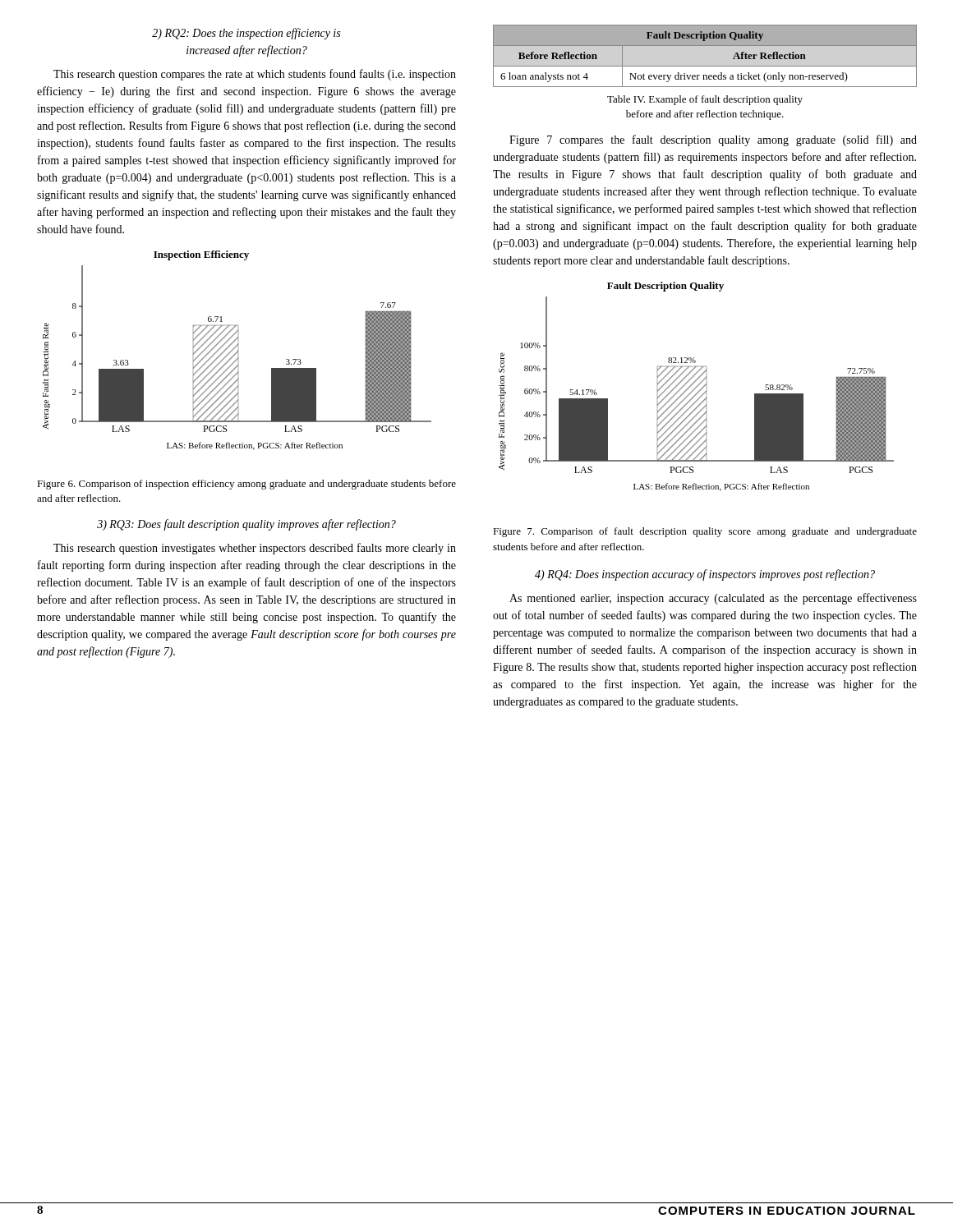The image size is (953, 1232).
Task: Click on the region starting "Table IV. Example of fault description"
Action: pos(705,106)
